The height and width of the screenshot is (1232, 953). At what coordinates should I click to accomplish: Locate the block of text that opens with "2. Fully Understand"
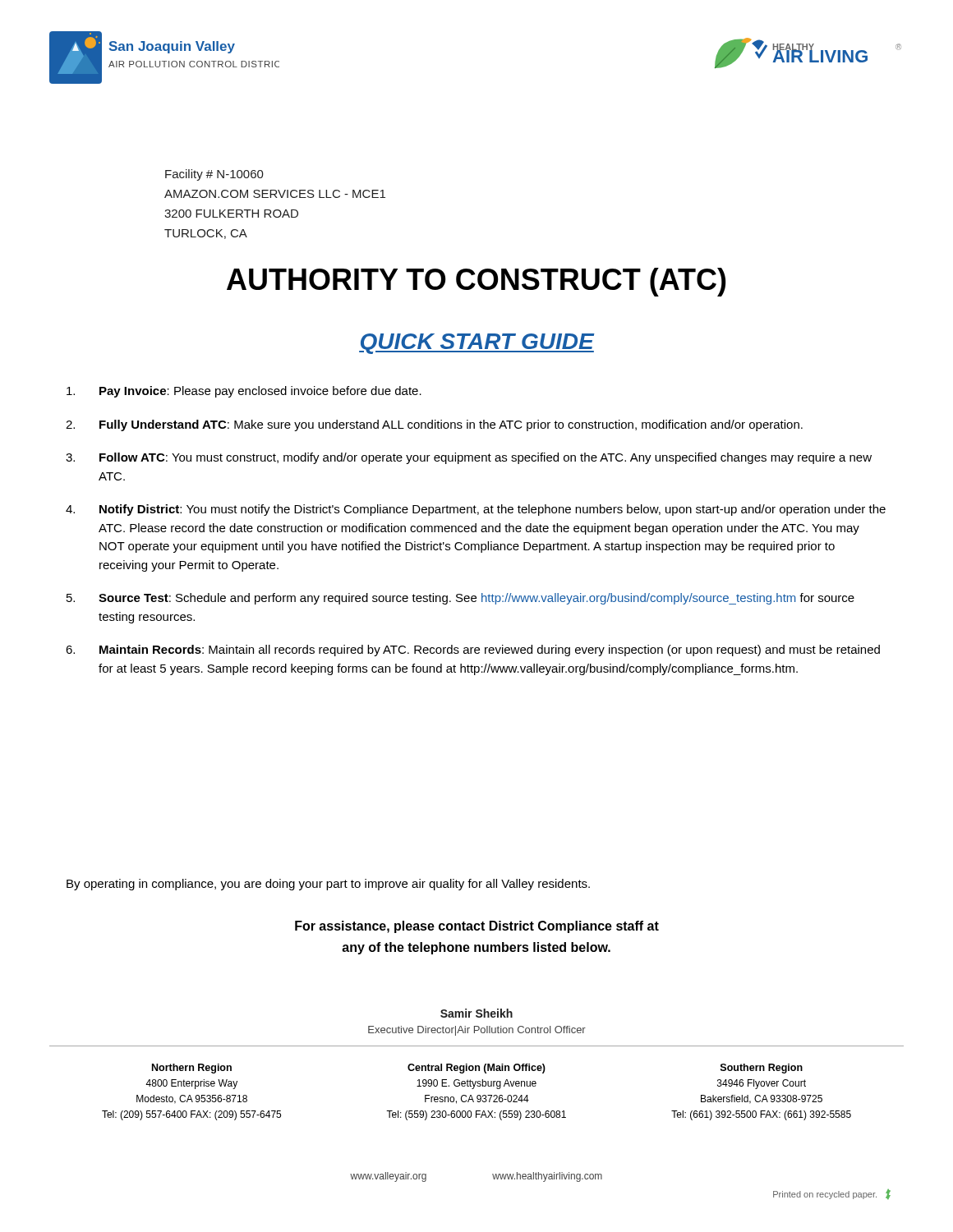click(x=476, y=424)
